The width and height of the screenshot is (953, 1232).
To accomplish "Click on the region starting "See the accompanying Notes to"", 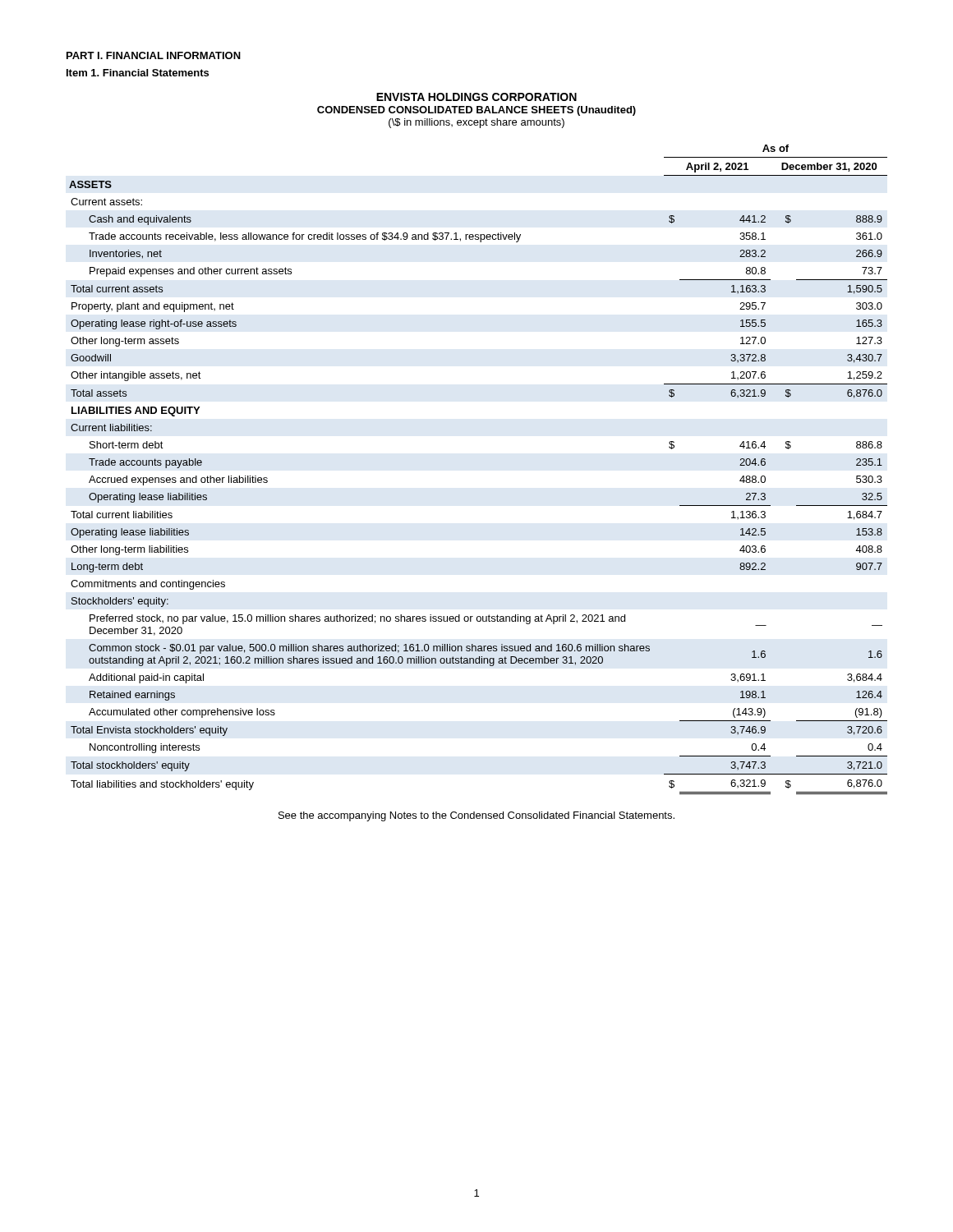I will (476, 815).
